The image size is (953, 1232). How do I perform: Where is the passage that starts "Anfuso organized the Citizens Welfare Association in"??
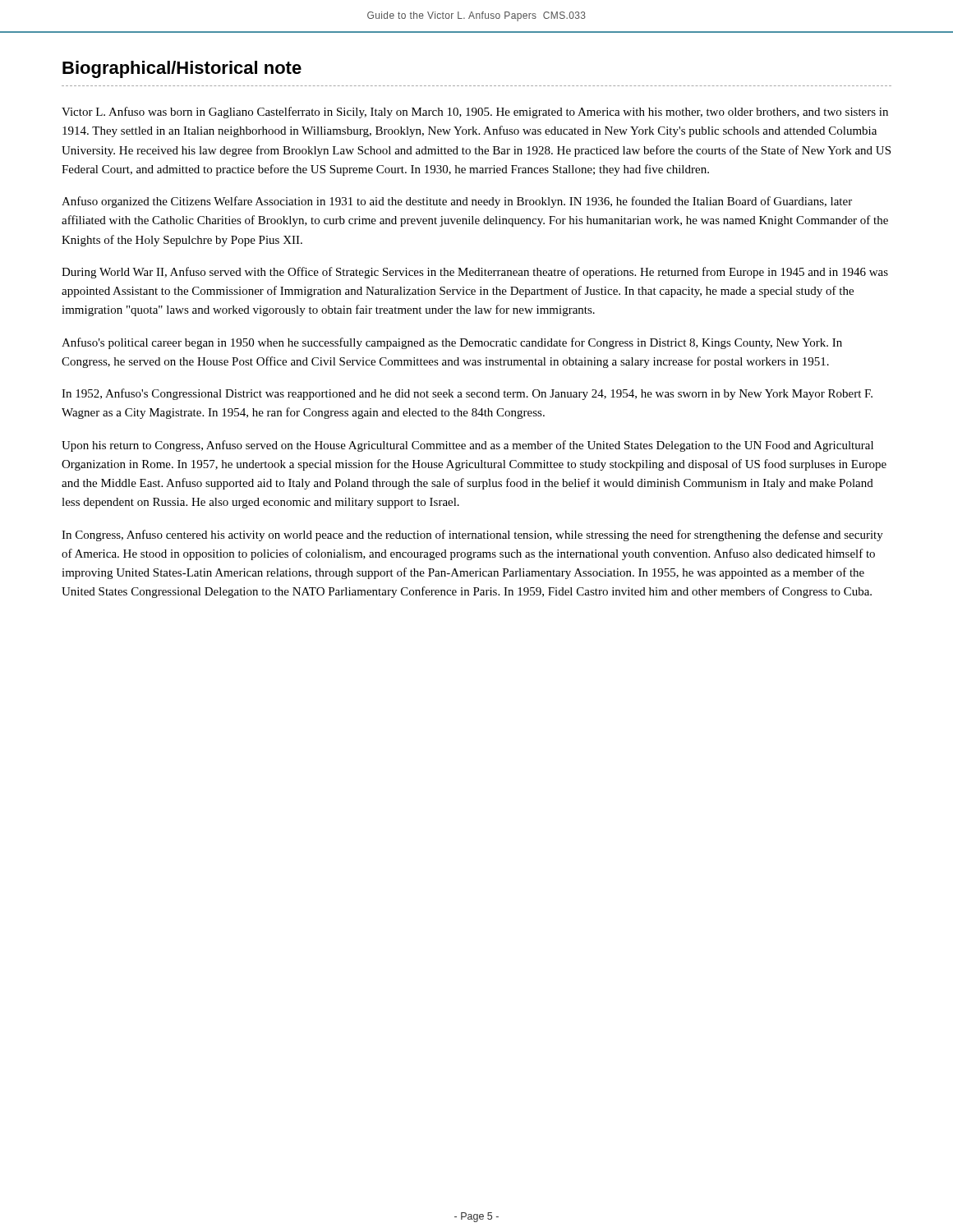tap(475, 220)
